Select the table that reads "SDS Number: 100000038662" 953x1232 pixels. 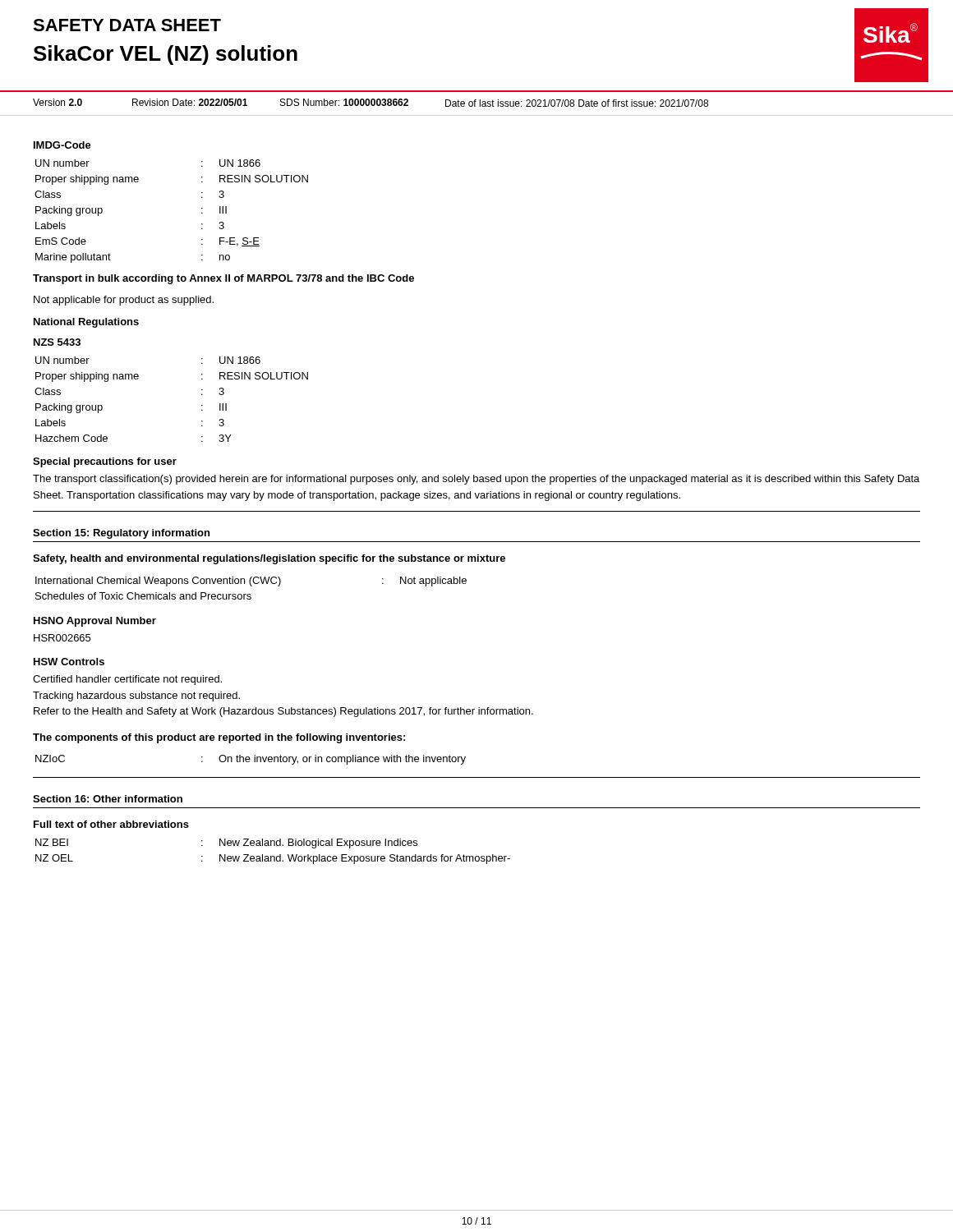tap(476, 103)
